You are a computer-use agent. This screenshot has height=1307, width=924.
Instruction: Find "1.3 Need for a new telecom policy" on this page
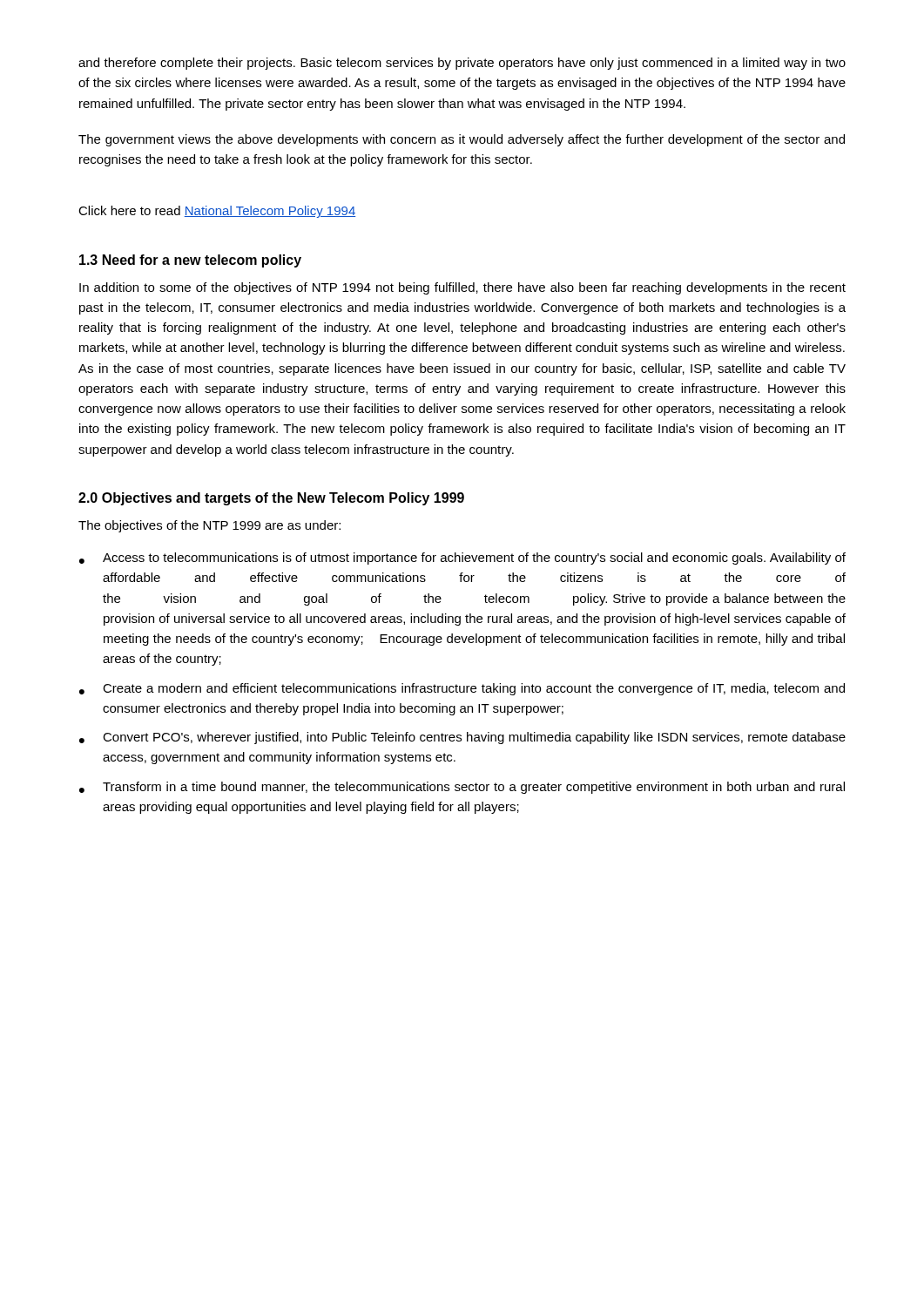pyautogui.click(x=190, y=260)
